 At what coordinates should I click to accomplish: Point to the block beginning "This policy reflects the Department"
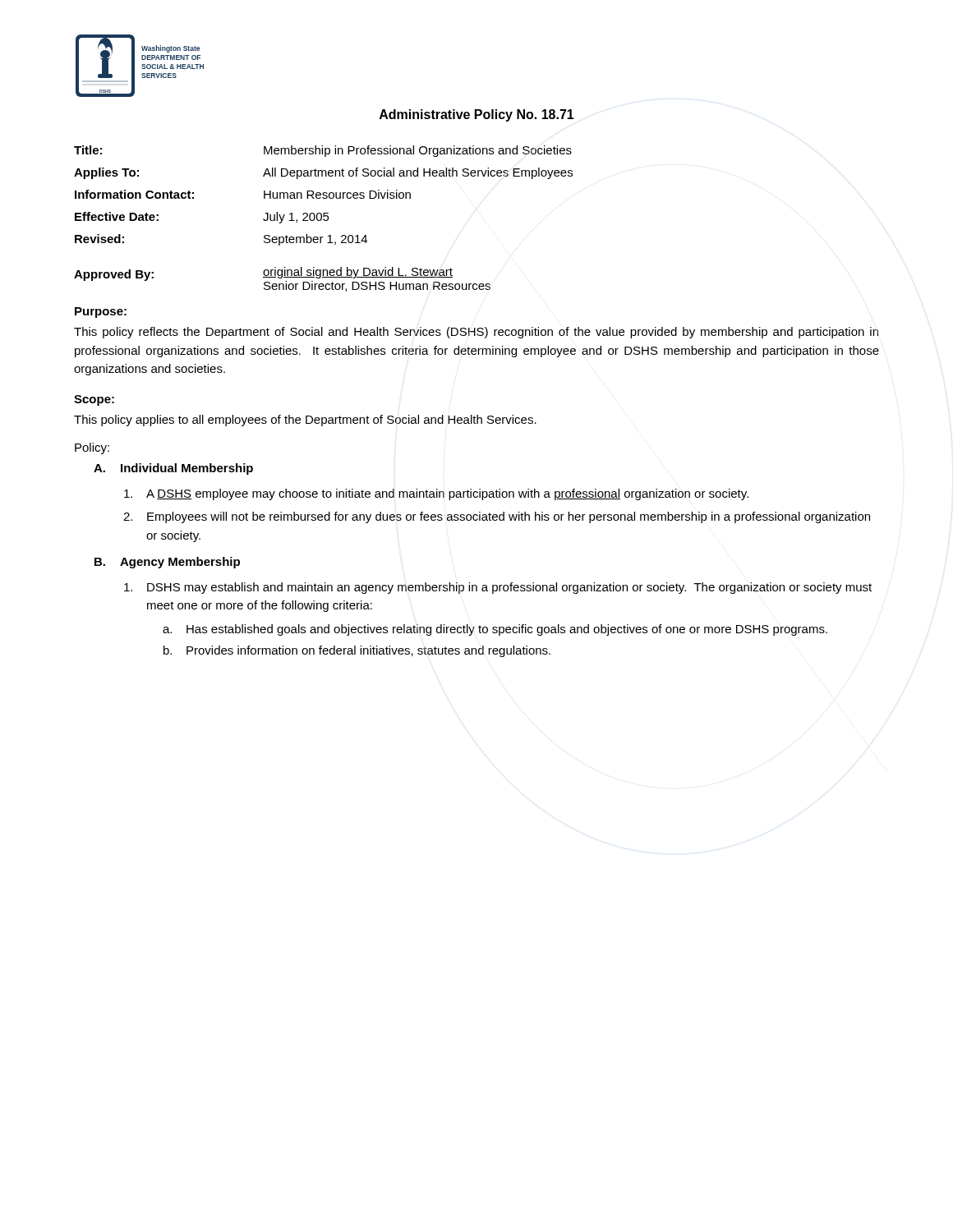tap(476, 350)
